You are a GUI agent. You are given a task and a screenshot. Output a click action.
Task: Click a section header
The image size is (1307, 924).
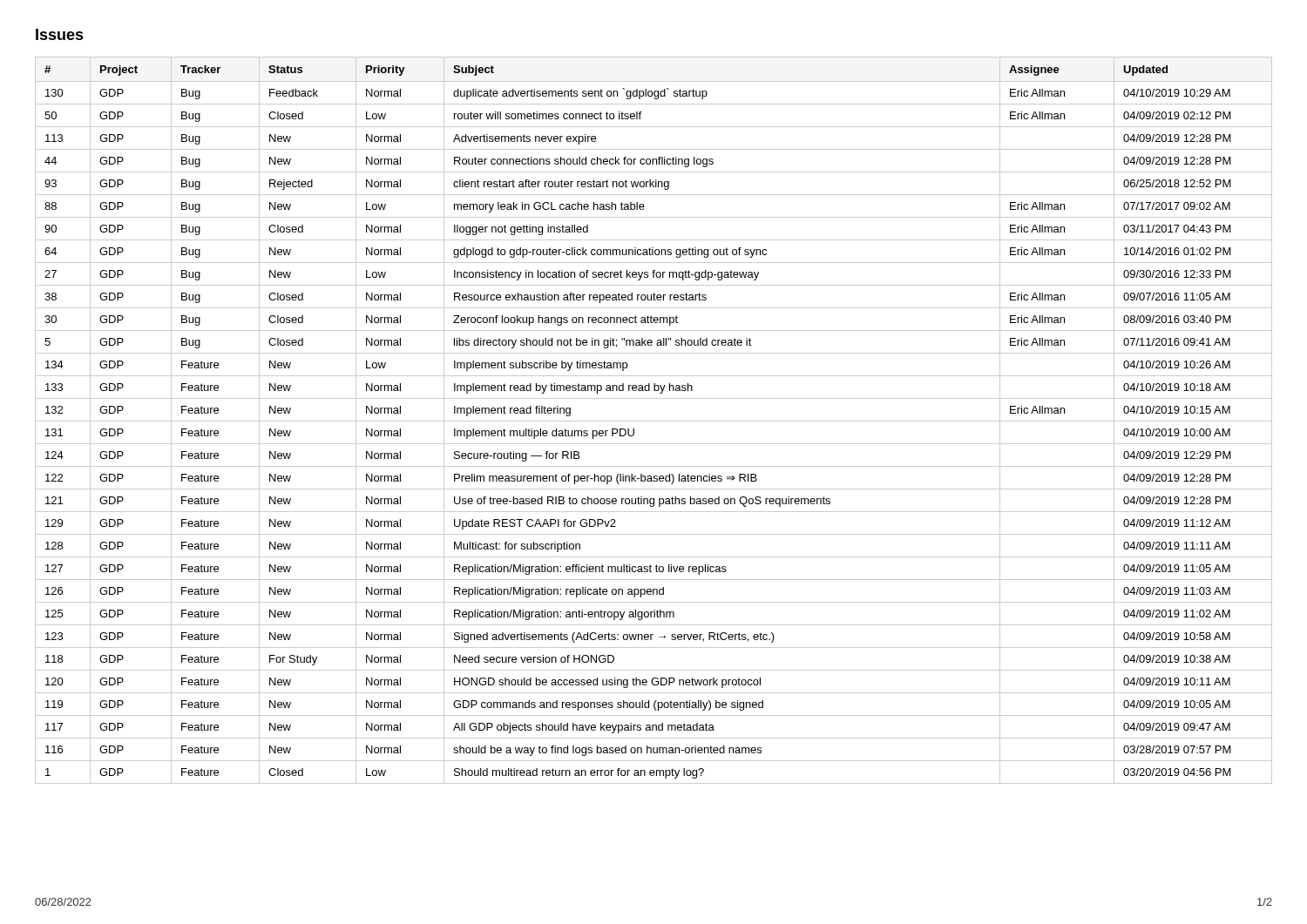click(654, 35)
